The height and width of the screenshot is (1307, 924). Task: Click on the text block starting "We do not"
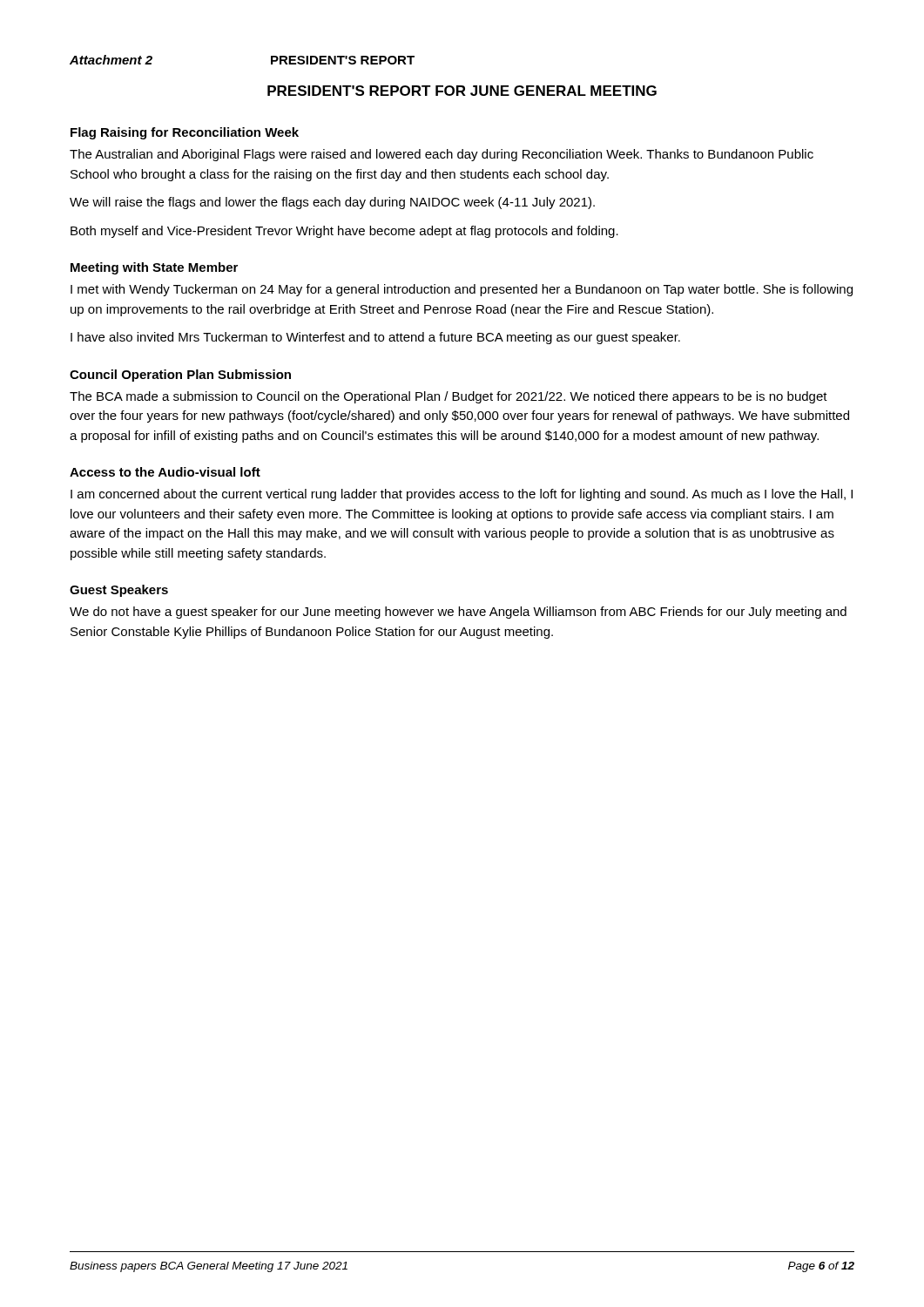click(x=458, y=621)
